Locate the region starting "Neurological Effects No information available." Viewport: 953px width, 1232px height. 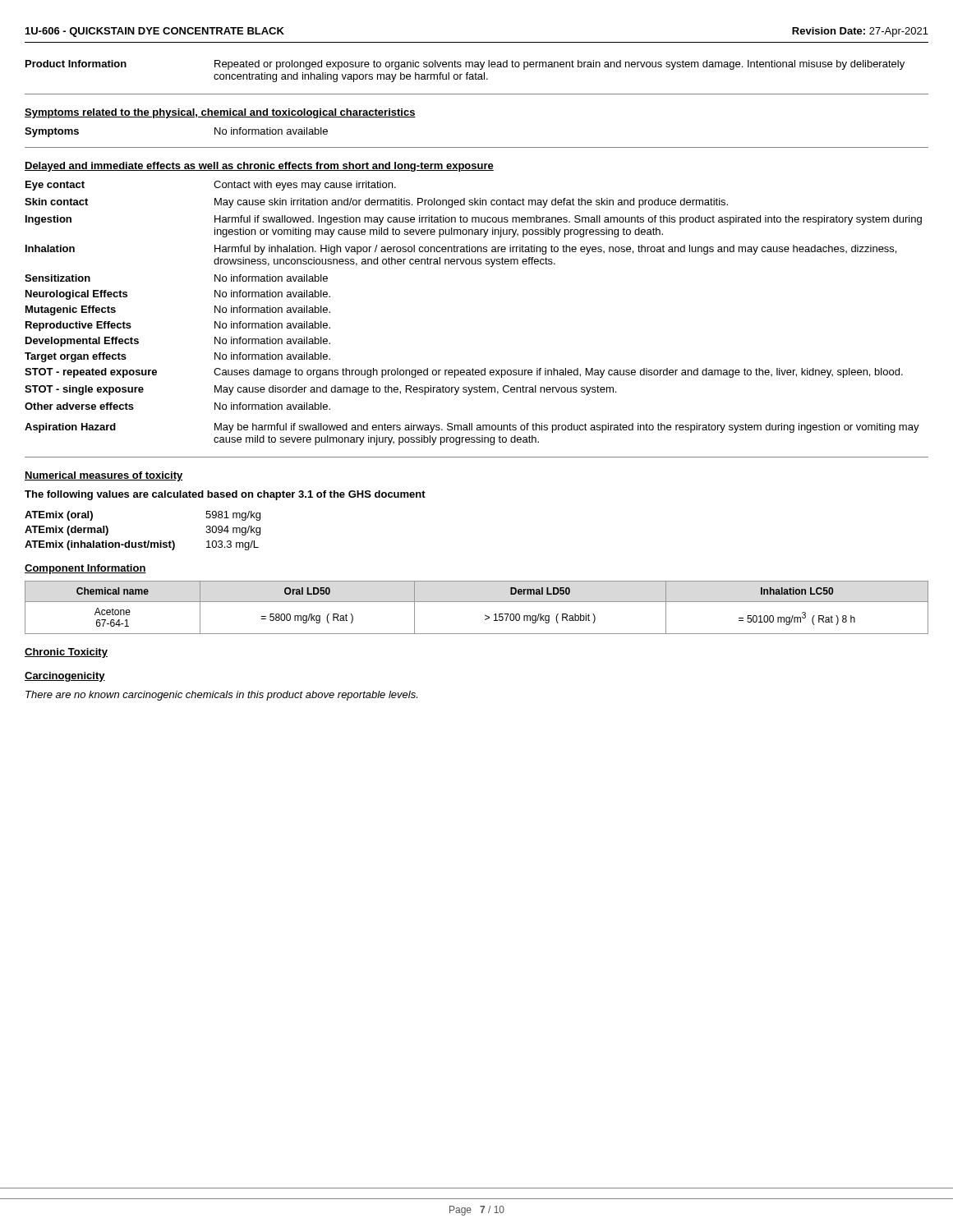pos(73,294)
